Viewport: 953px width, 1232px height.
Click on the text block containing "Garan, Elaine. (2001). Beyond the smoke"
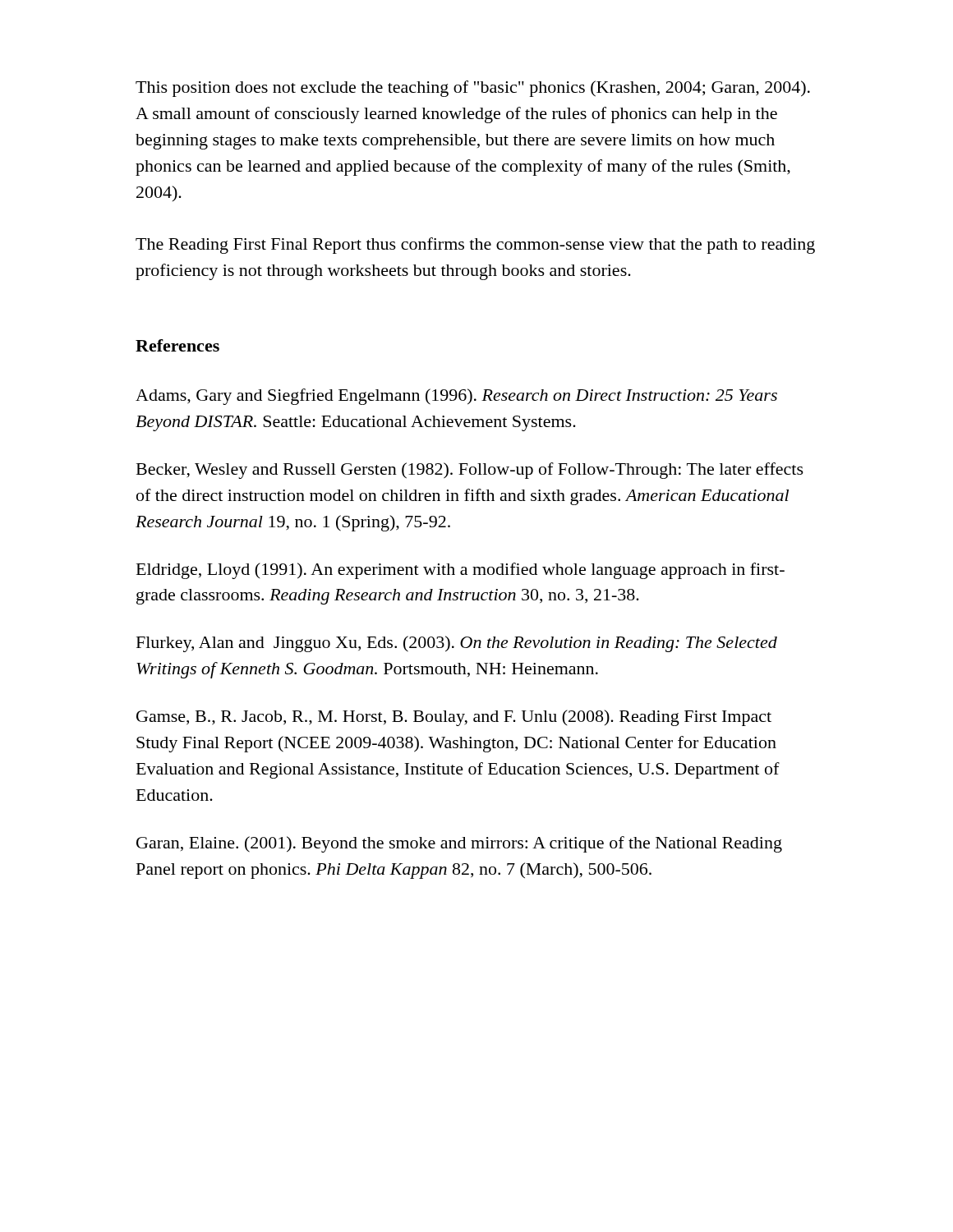tap(459, 855)
